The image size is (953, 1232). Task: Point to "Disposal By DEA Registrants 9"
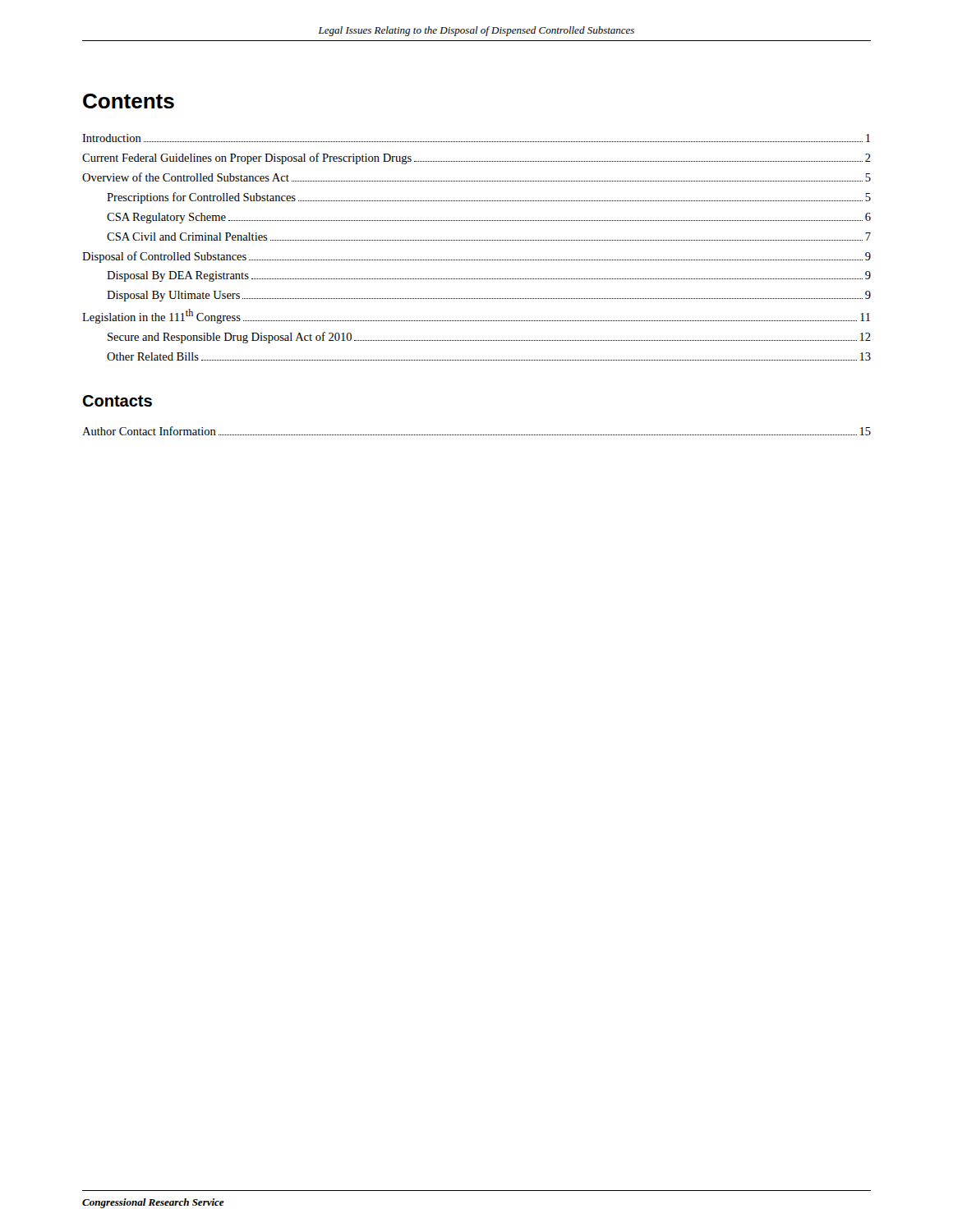[489, 276]
